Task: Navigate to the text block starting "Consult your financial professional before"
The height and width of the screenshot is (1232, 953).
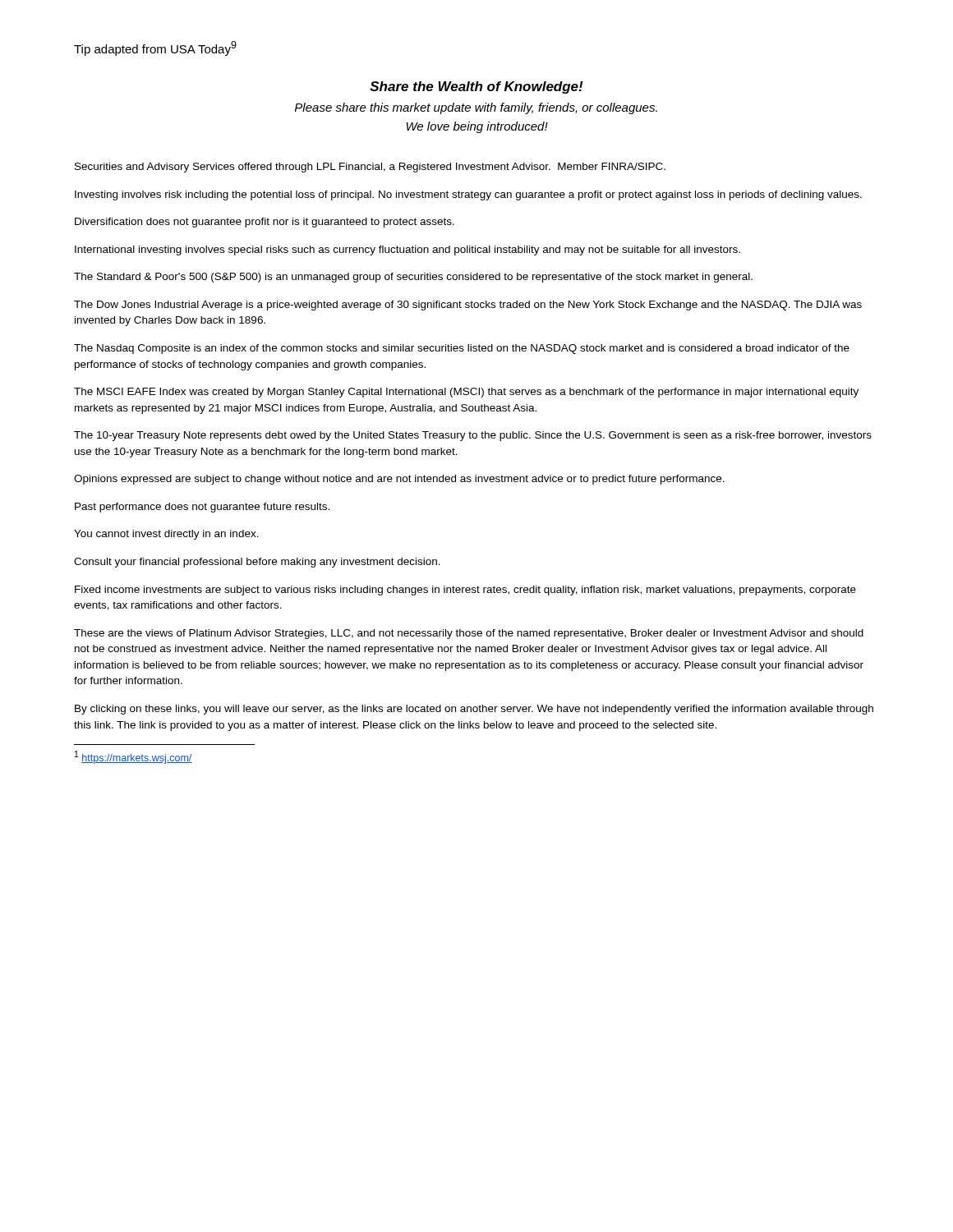Action: click(257, 561)
